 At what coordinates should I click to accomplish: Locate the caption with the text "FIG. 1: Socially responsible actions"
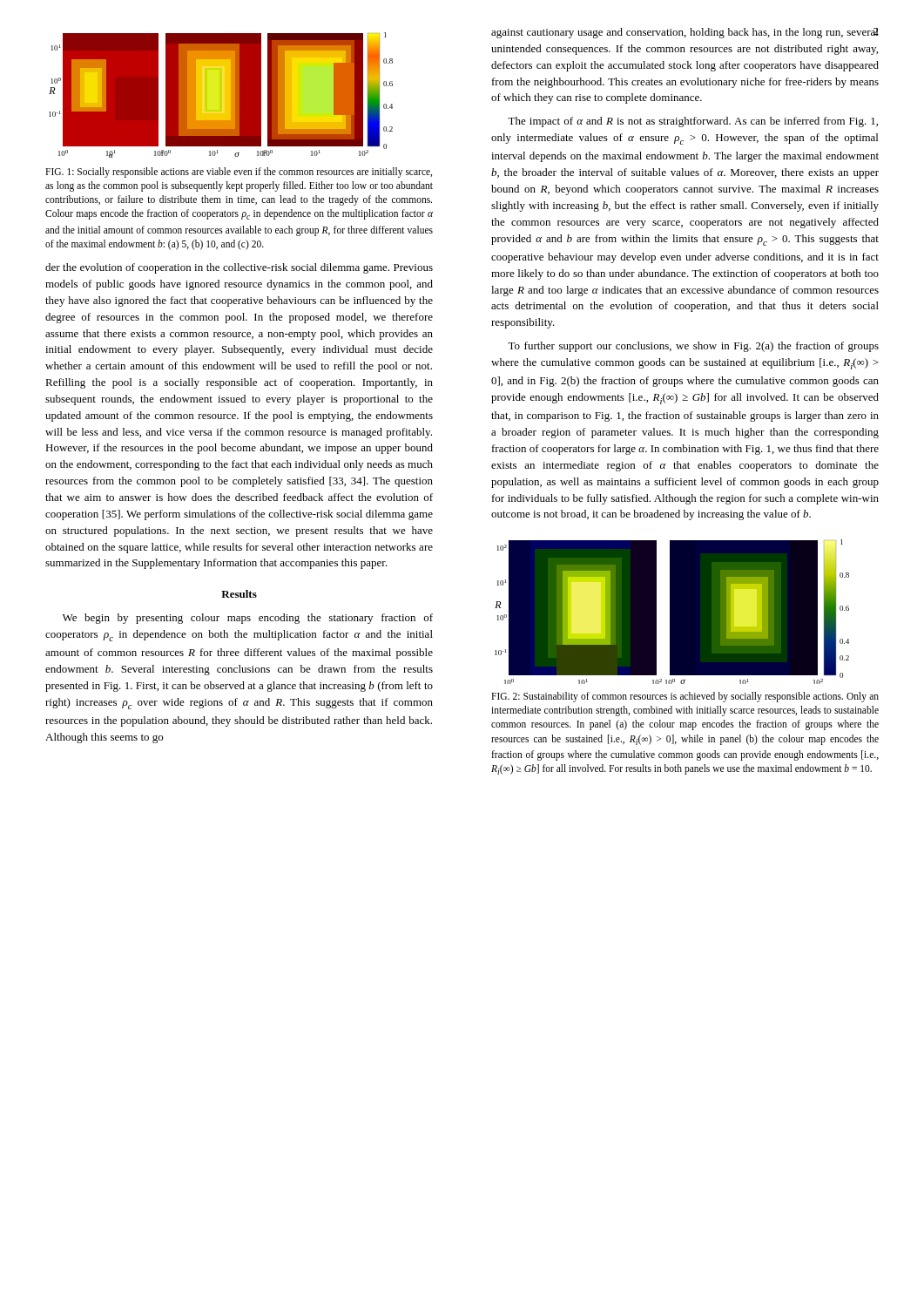pyautogui.click(x=239, y=208)
